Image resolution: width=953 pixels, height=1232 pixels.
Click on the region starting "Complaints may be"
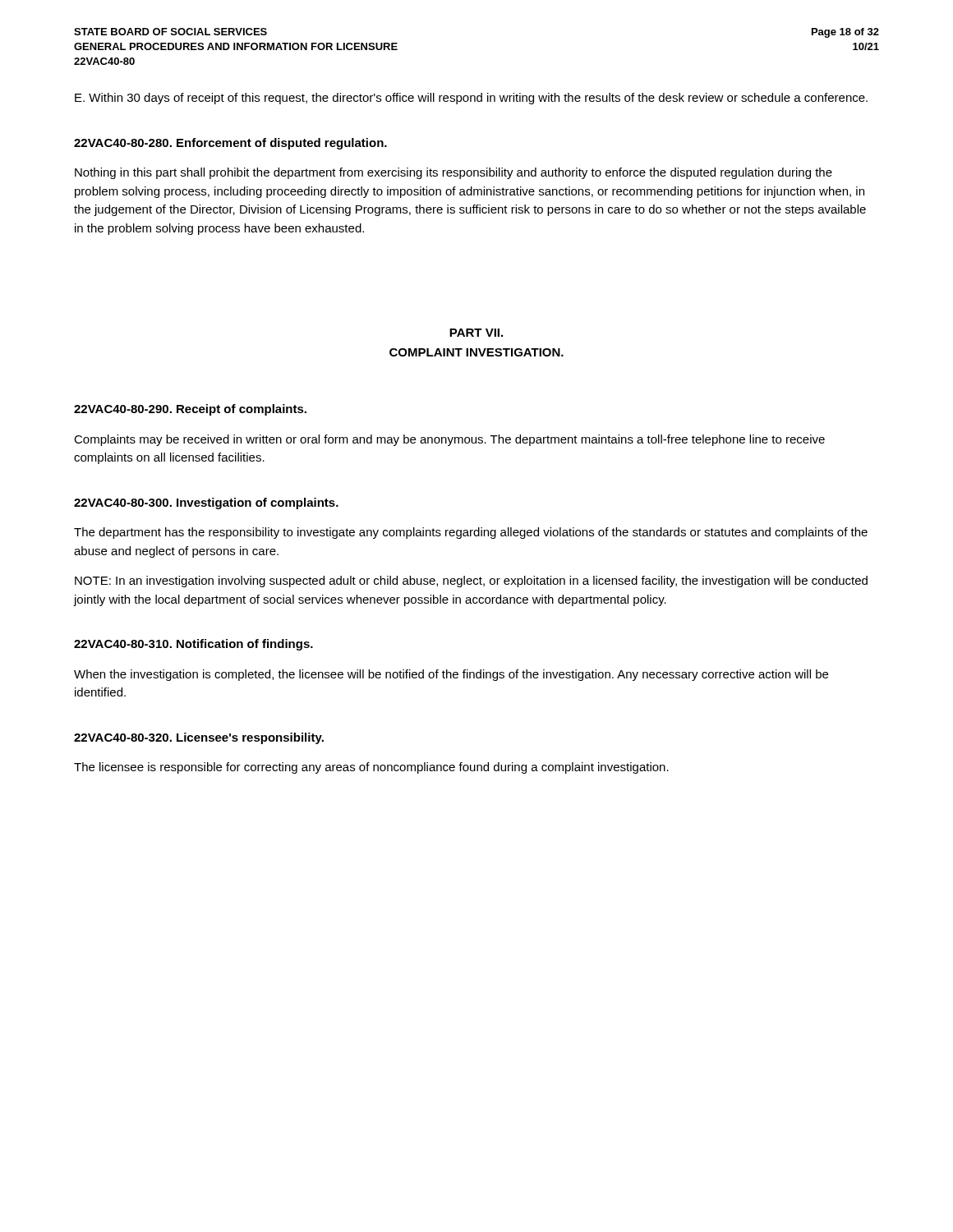coord(476,448)
